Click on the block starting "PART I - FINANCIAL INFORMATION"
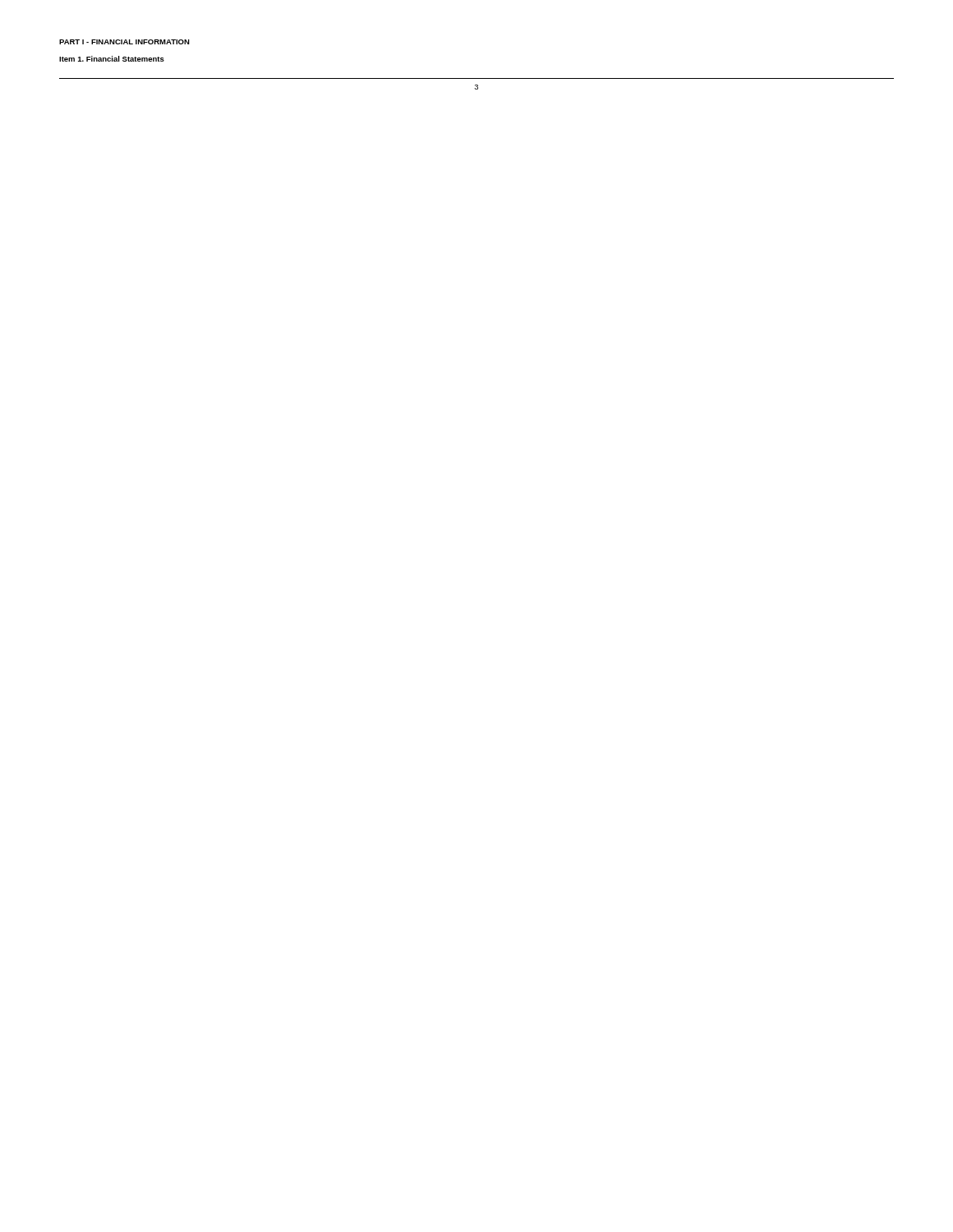Screen dimensions: 1232x953 pyautogui.click(x=124, y=41)
